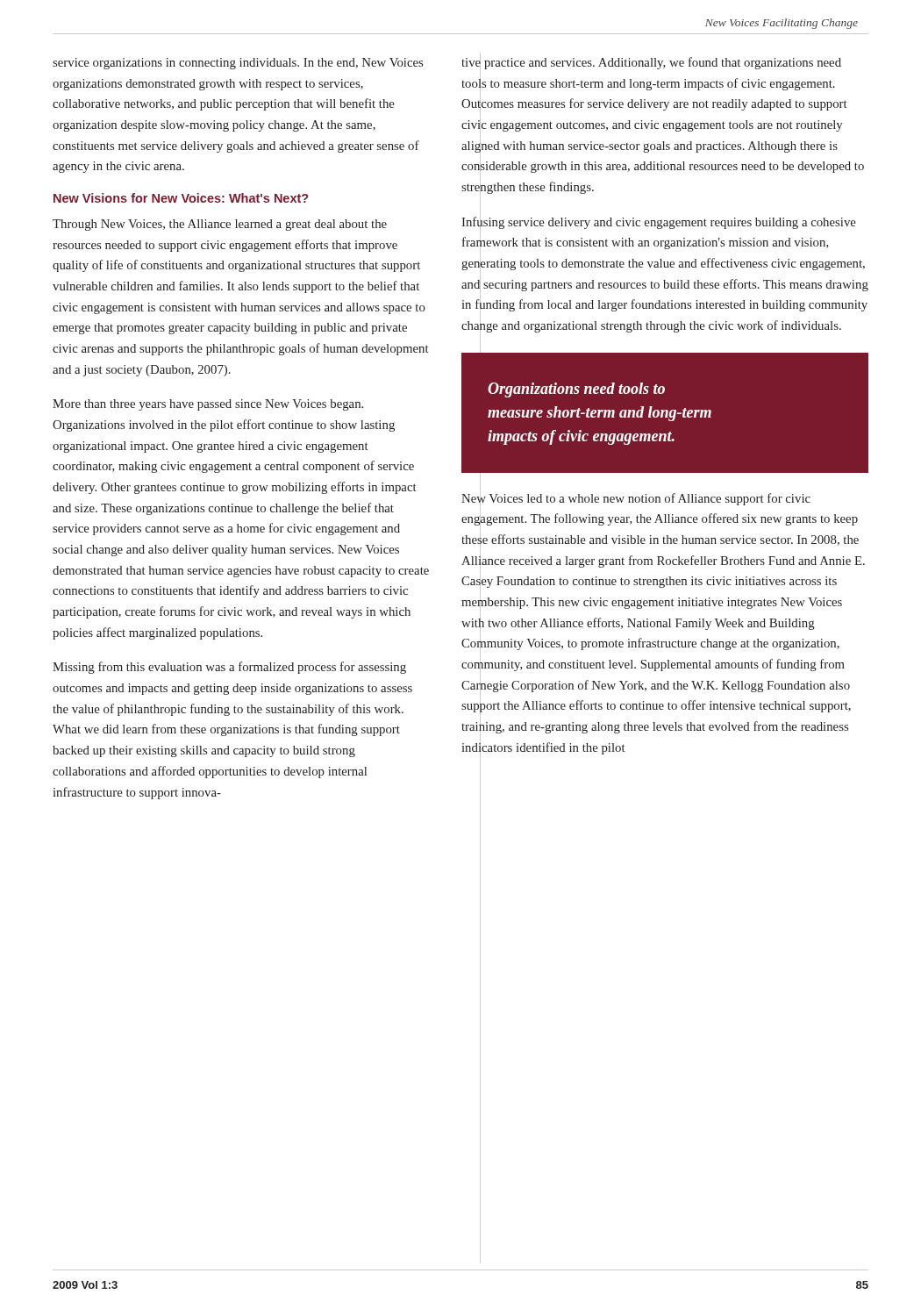Where is the passage that starts "Organizations need tools to measure short-term and long-term"?
This screenshot has height=1316, width=921.
[x=600, y=412]
